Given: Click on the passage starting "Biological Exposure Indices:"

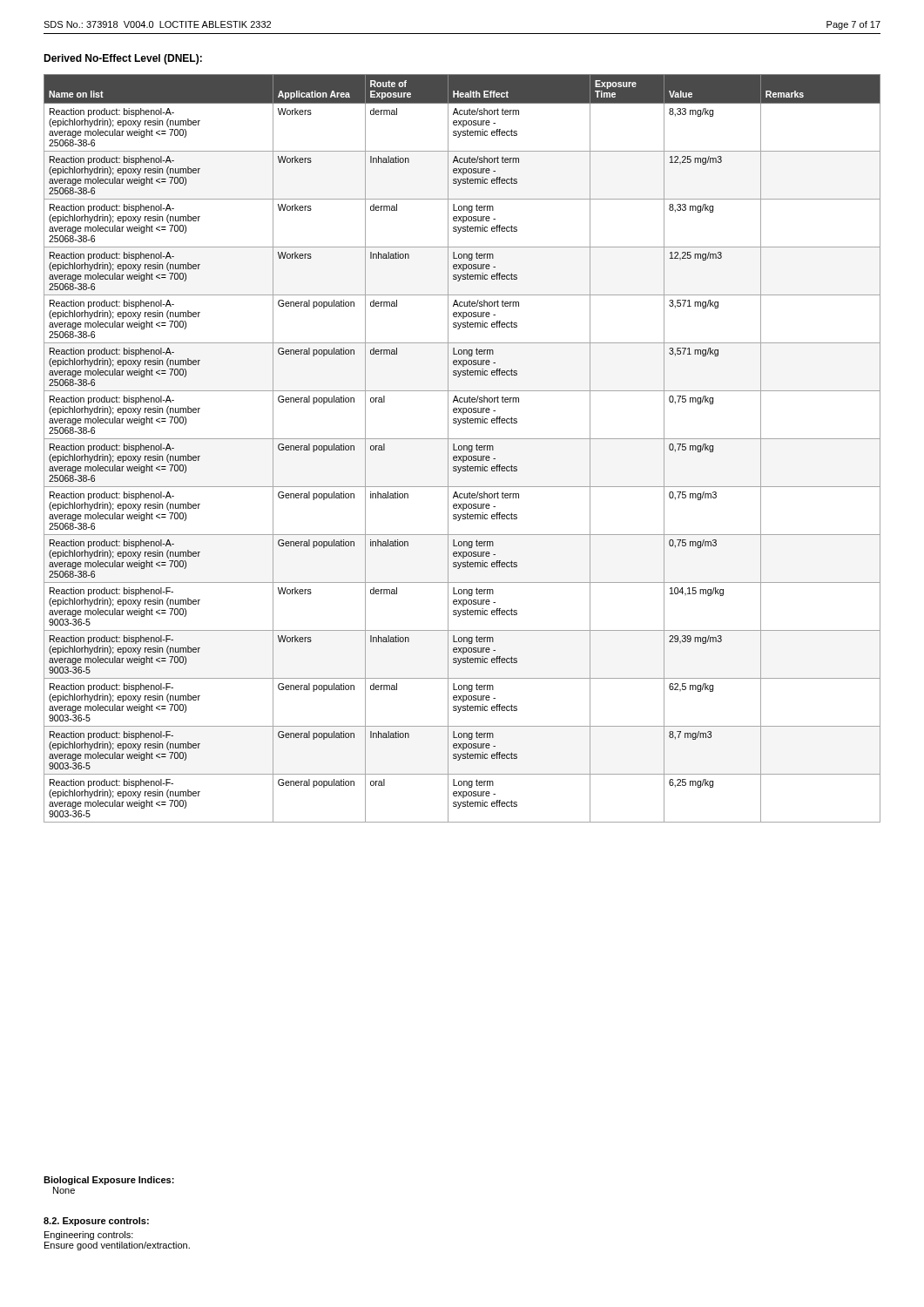Looking at the screenshot, I should [109, 1185].
